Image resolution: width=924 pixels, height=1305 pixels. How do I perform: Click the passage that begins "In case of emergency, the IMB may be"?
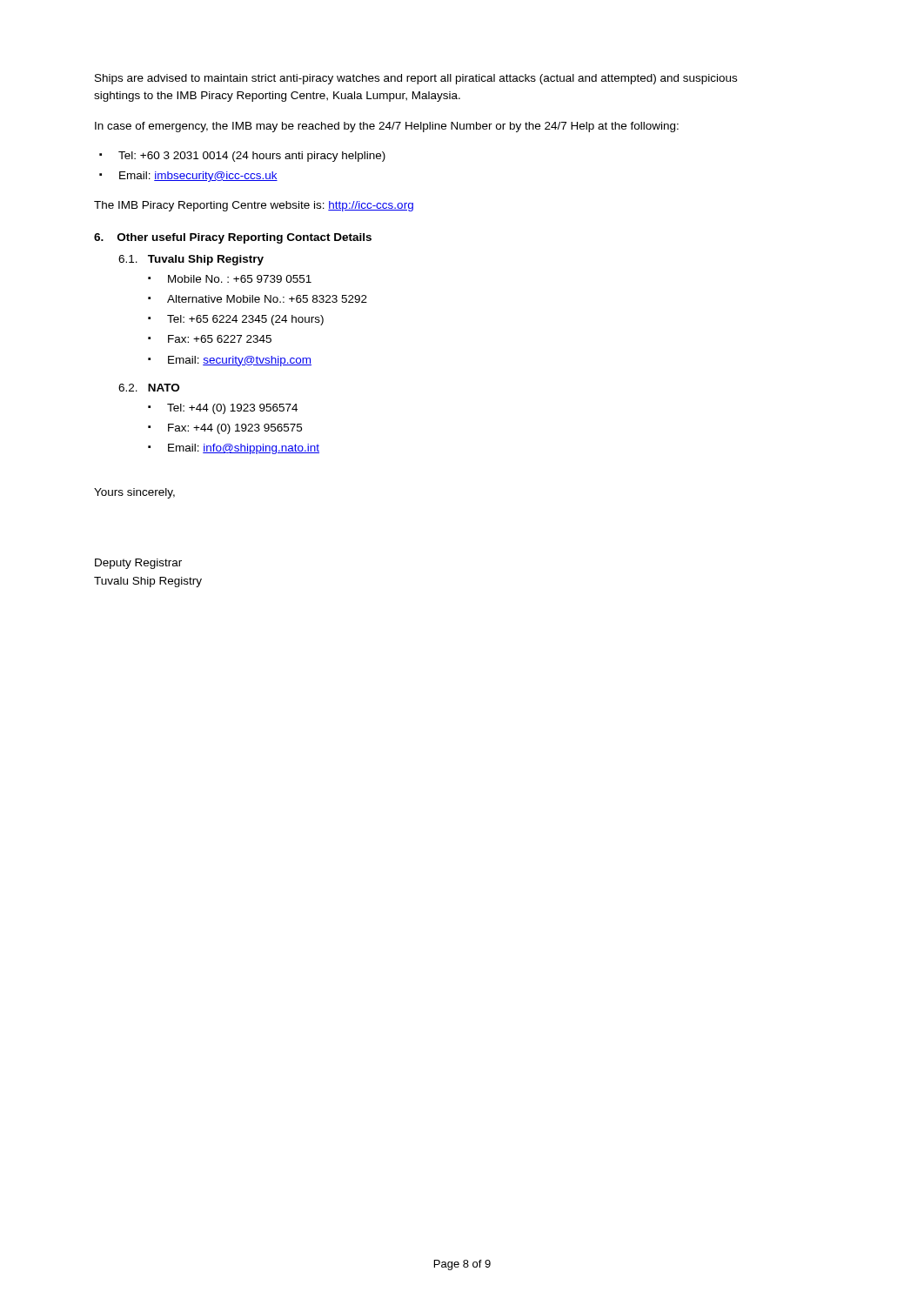[387, 125]
